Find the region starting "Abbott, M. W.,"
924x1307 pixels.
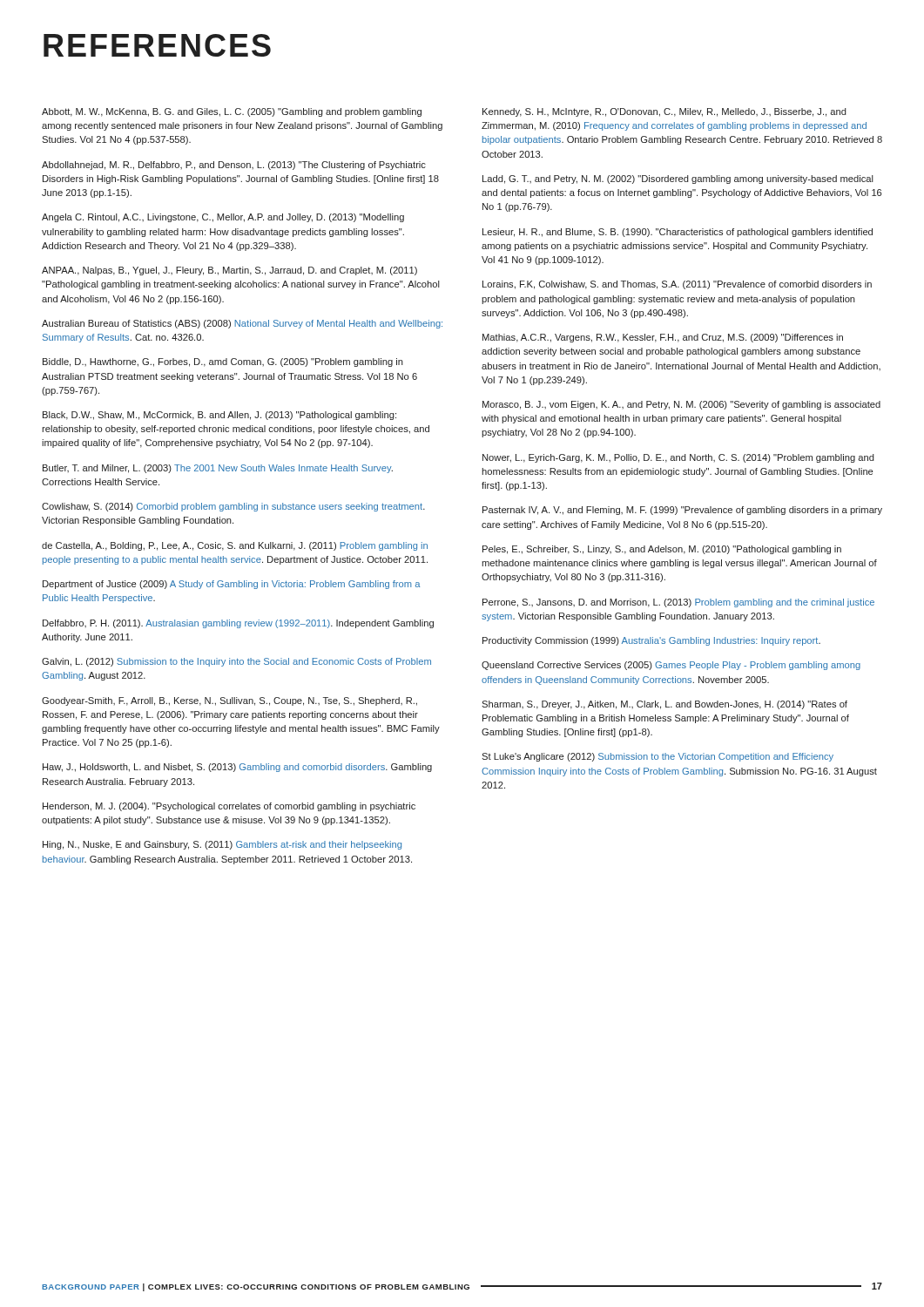point(242,126)
